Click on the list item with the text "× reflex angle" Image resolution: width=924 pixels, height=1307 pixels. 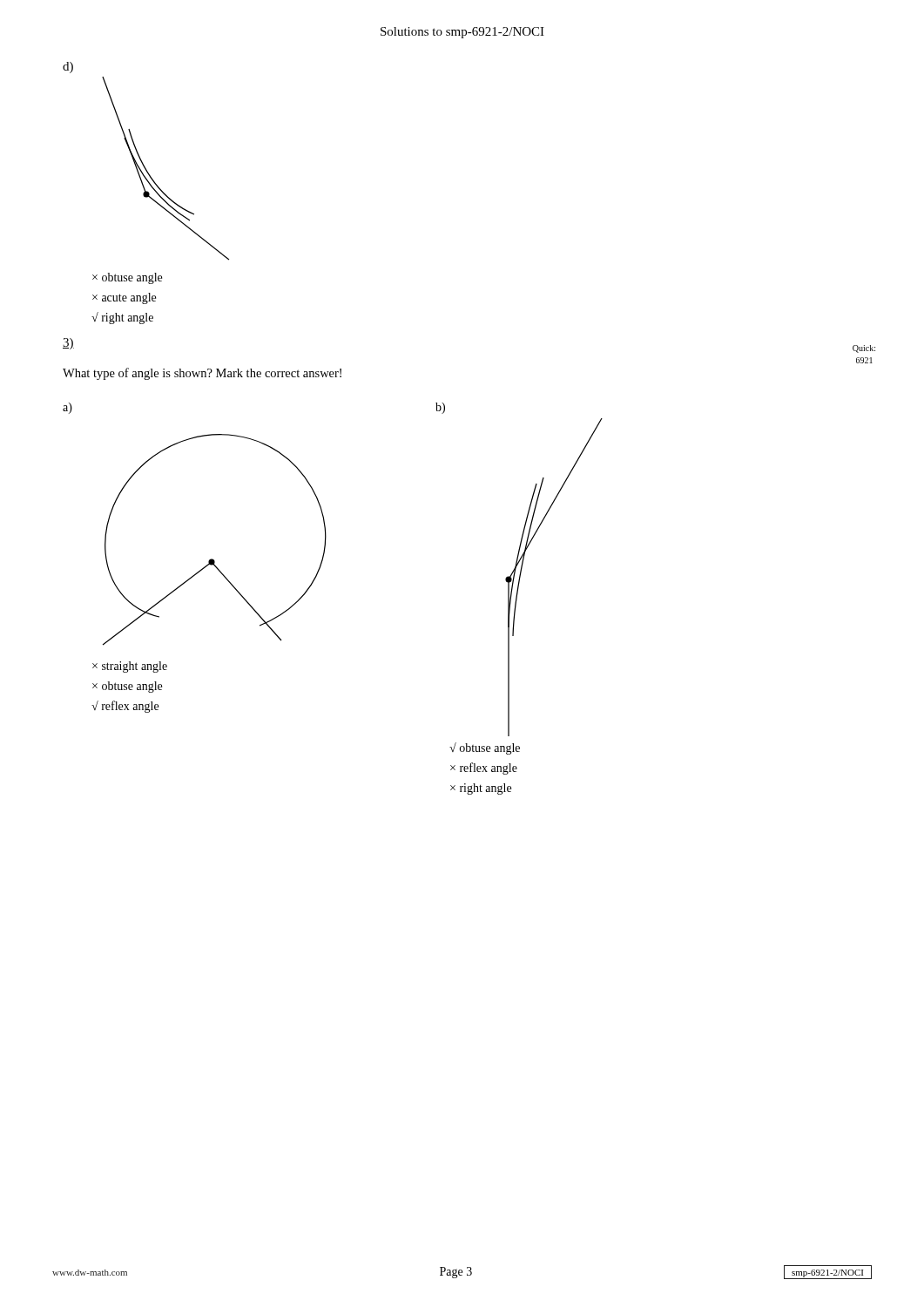(483, 768)
